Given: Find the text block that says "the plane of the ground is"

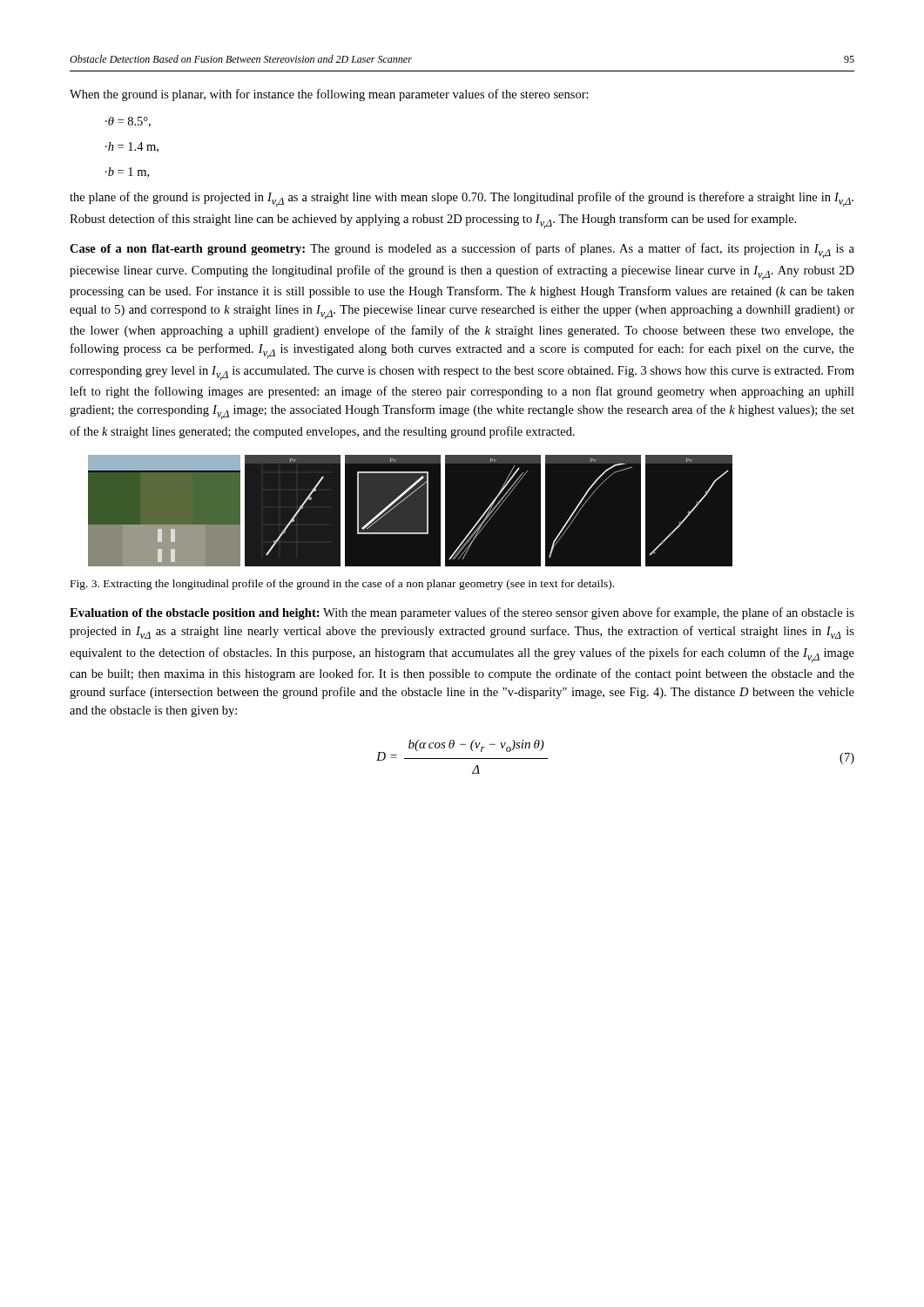Looking at the screenshot, I should (x=462, y=315).
